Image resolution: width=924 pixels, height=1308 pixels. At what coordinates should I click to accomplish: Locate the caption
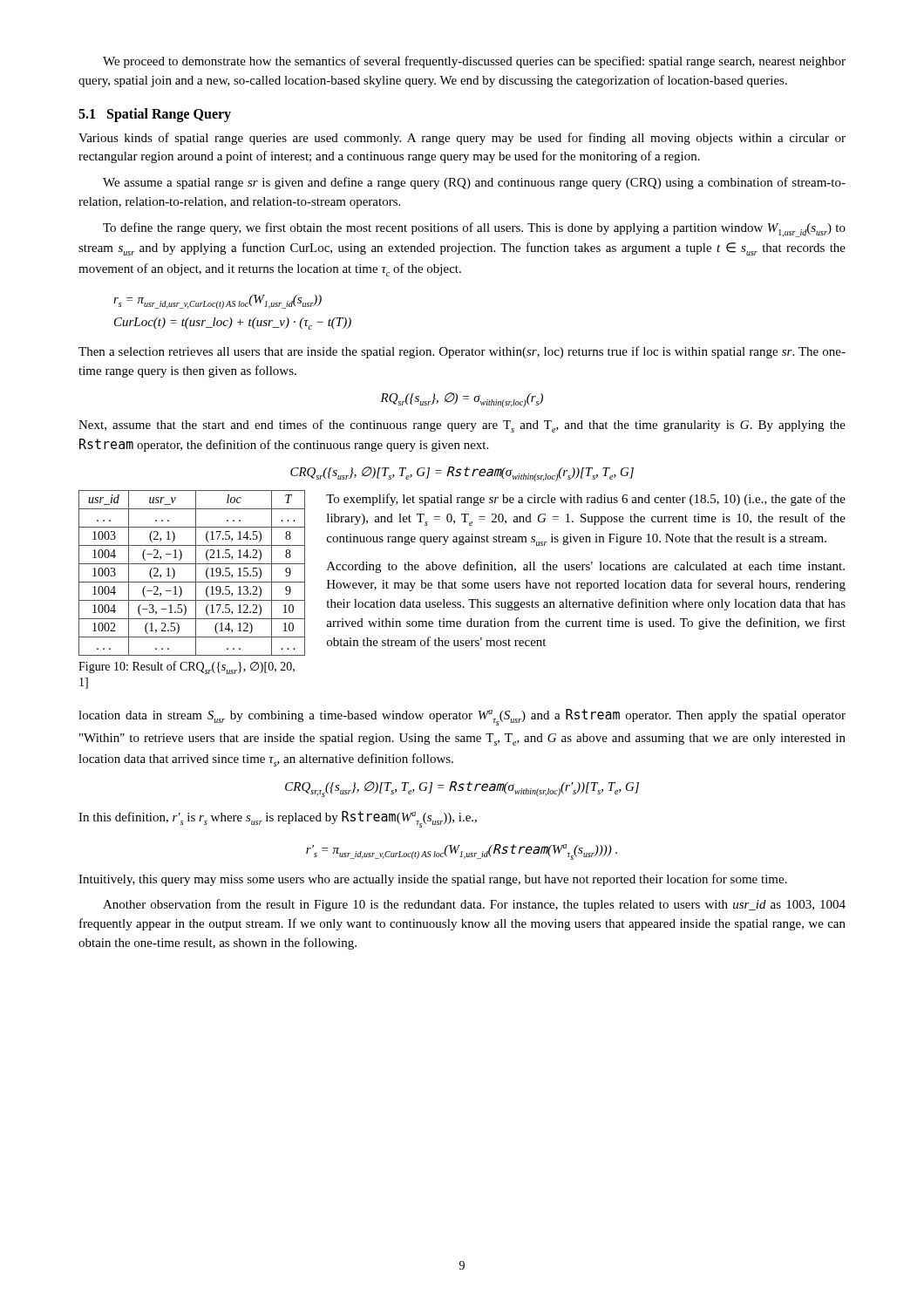[192, 674]
